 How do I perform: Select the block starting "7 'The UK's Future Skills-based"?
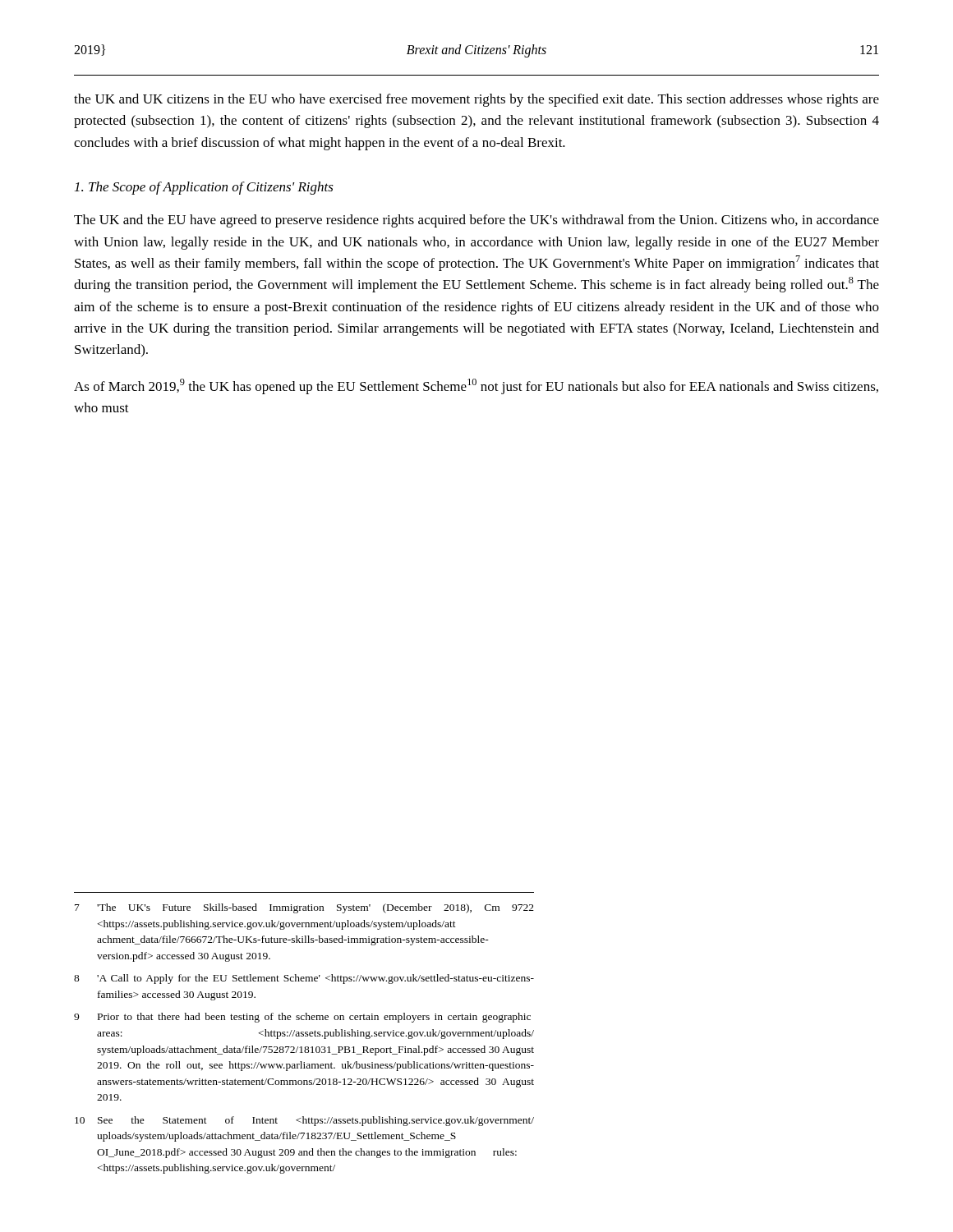point(304,932)
